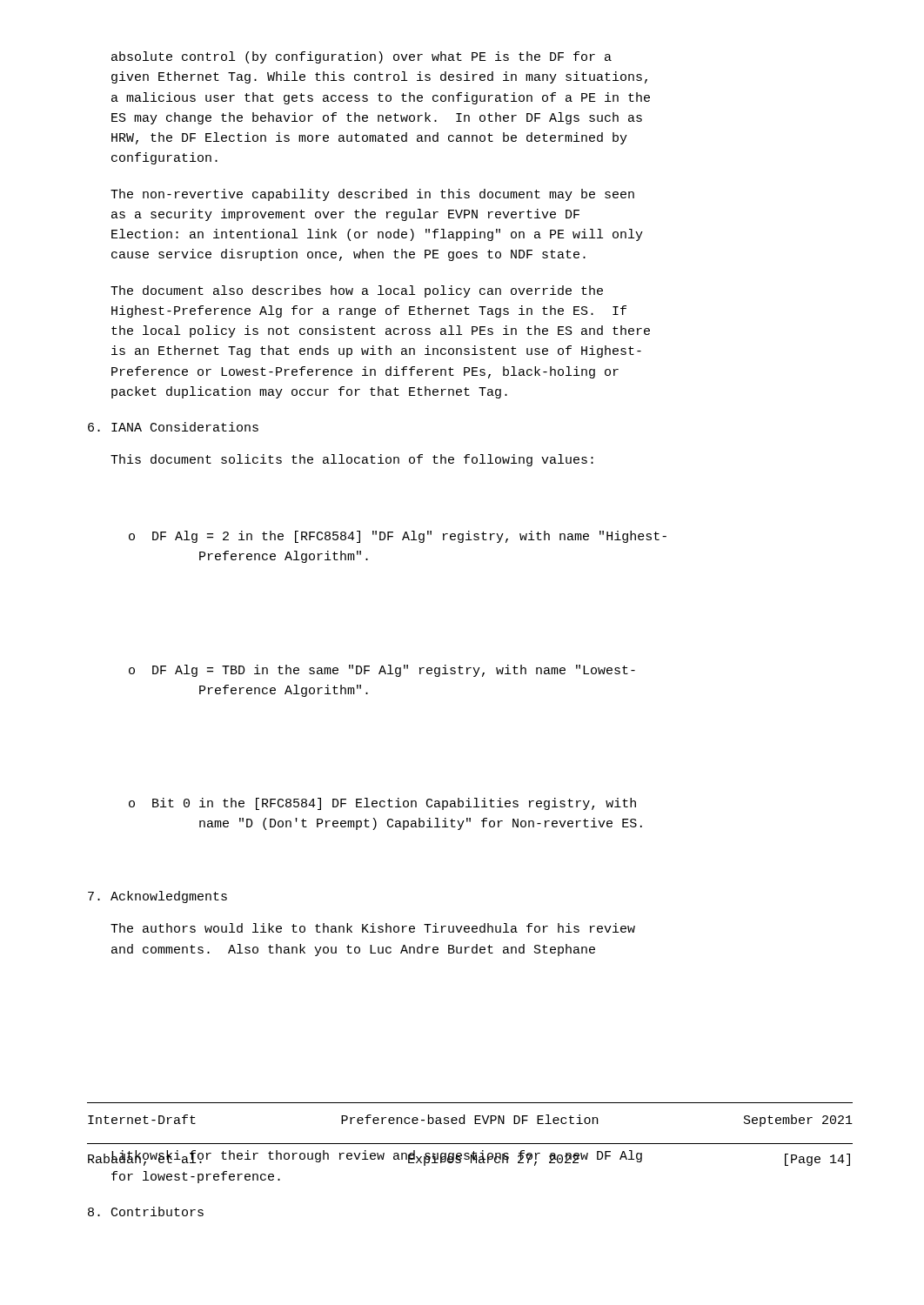Click on the section header that says "8. Contributors"
This screenshot has width=924, height=1305.
[146, 1213]
